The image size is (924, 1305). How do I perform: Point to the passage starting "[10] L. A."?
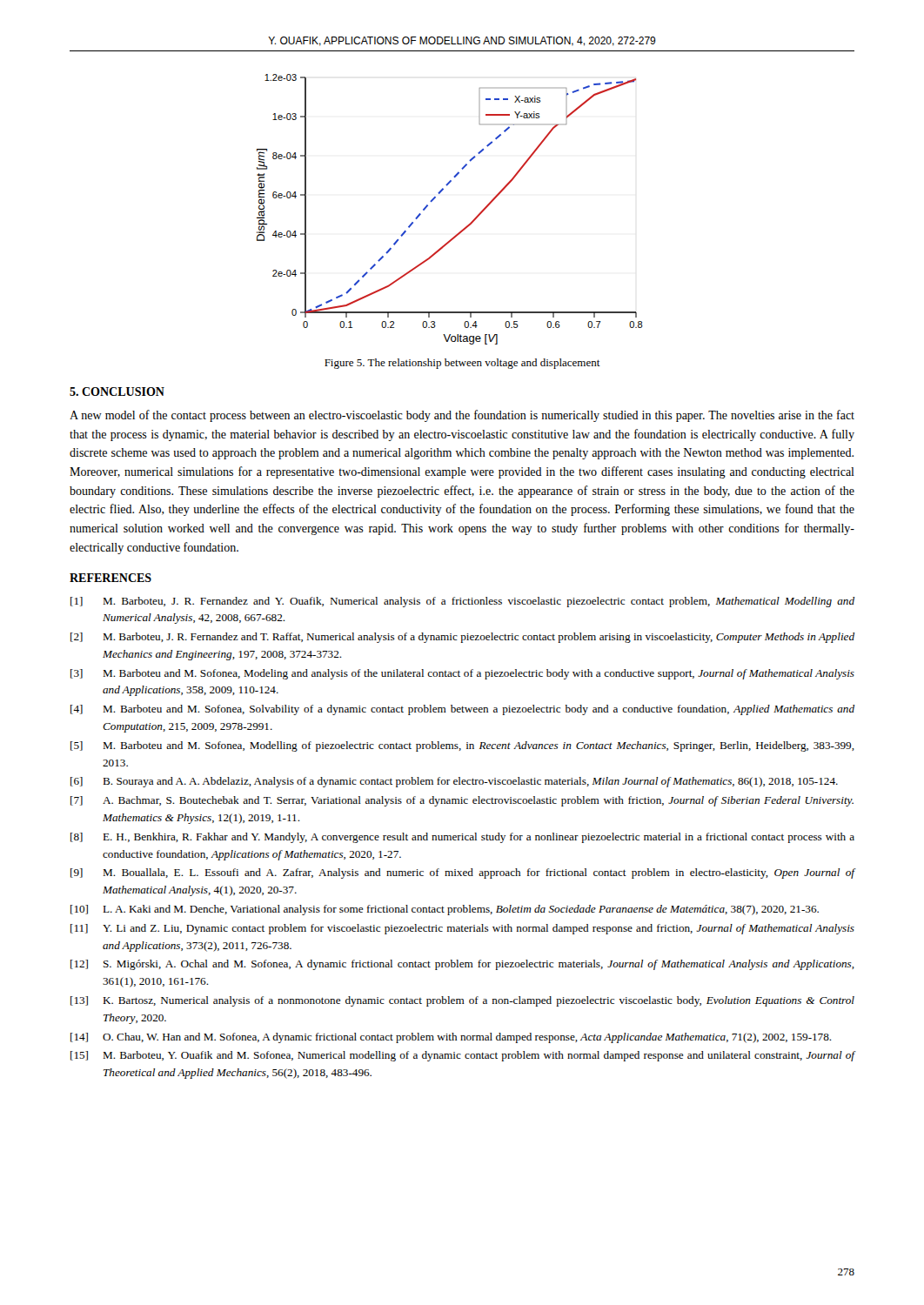coord(462,909)
